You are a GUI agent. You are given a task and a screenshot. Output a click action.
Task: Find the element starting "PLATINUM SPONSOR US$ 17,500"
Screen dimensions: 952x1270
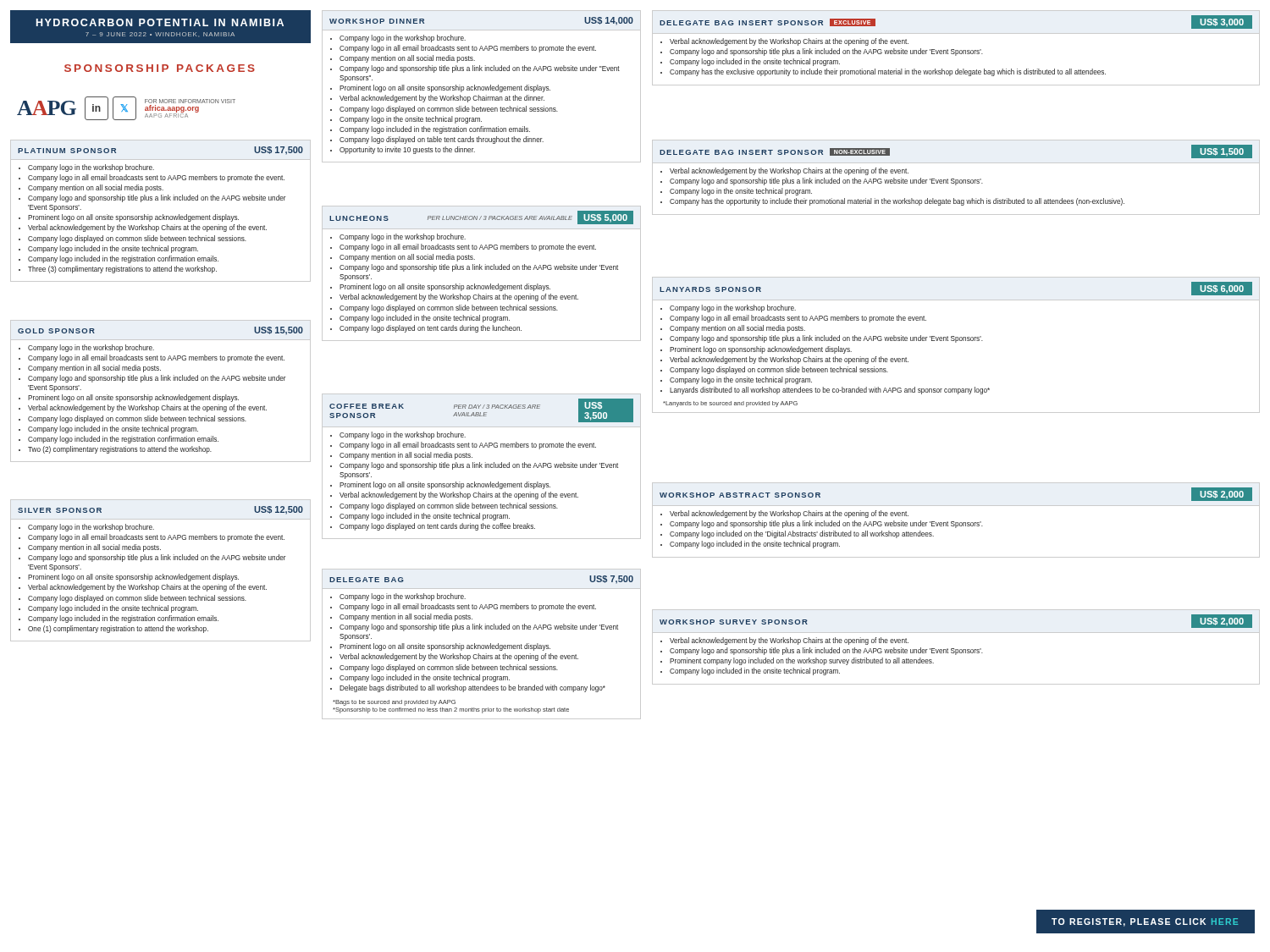pos(160,211)
